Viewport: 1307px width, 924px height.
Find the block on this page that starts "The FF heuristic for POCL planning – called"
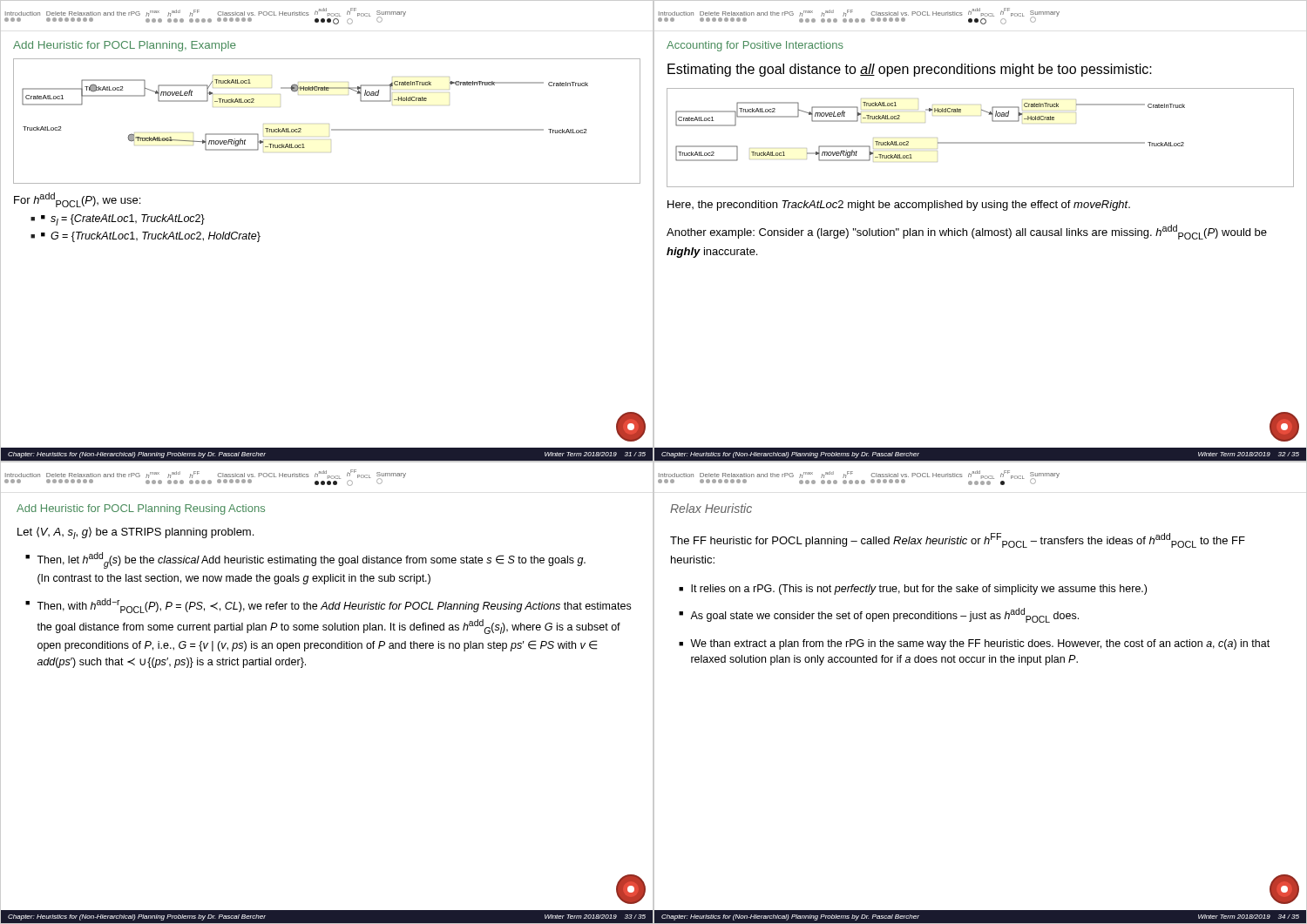point(958,549)
